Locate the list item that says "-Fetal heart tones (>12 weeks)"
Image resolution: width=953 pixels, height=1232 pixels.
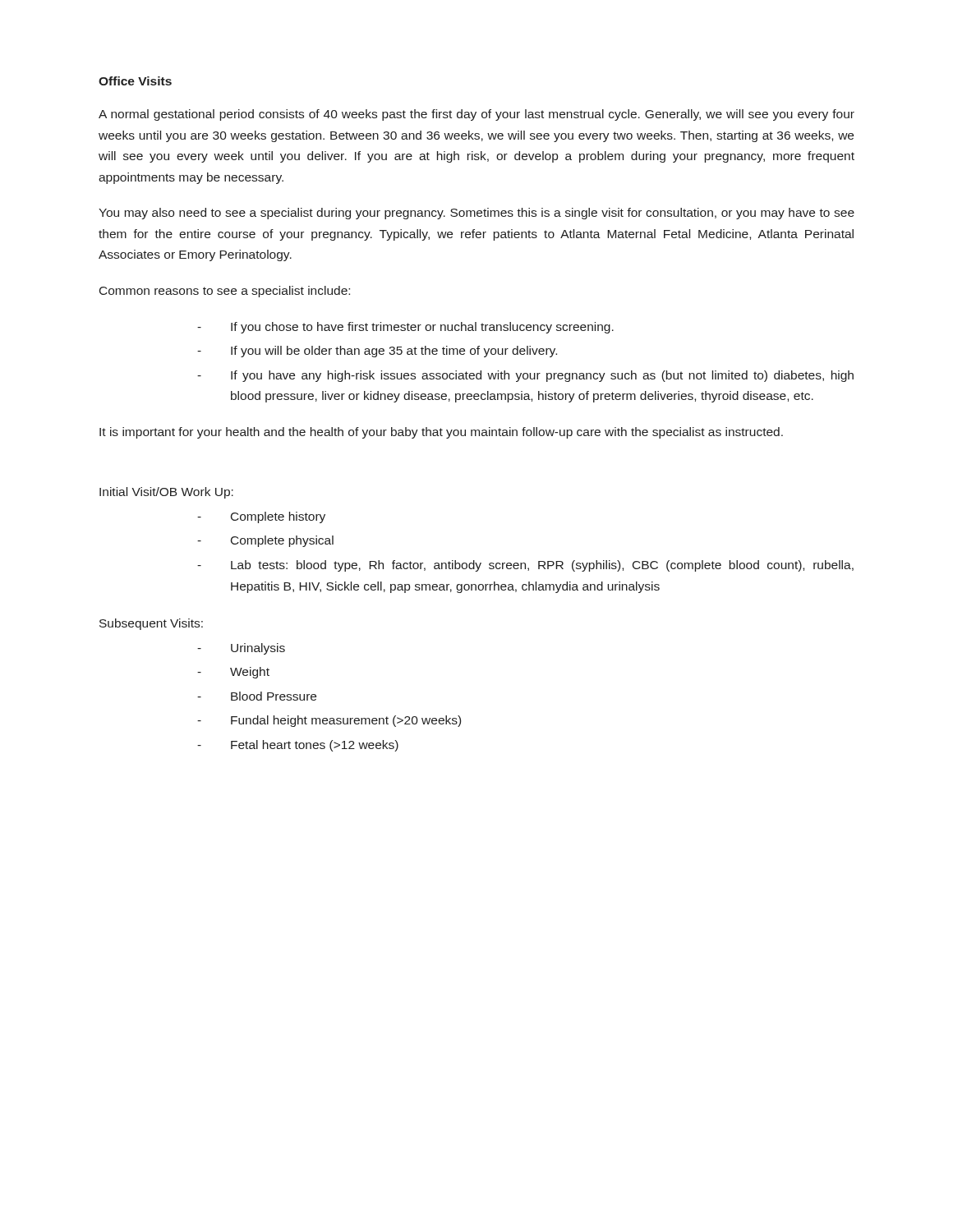[x=298, y=745]
